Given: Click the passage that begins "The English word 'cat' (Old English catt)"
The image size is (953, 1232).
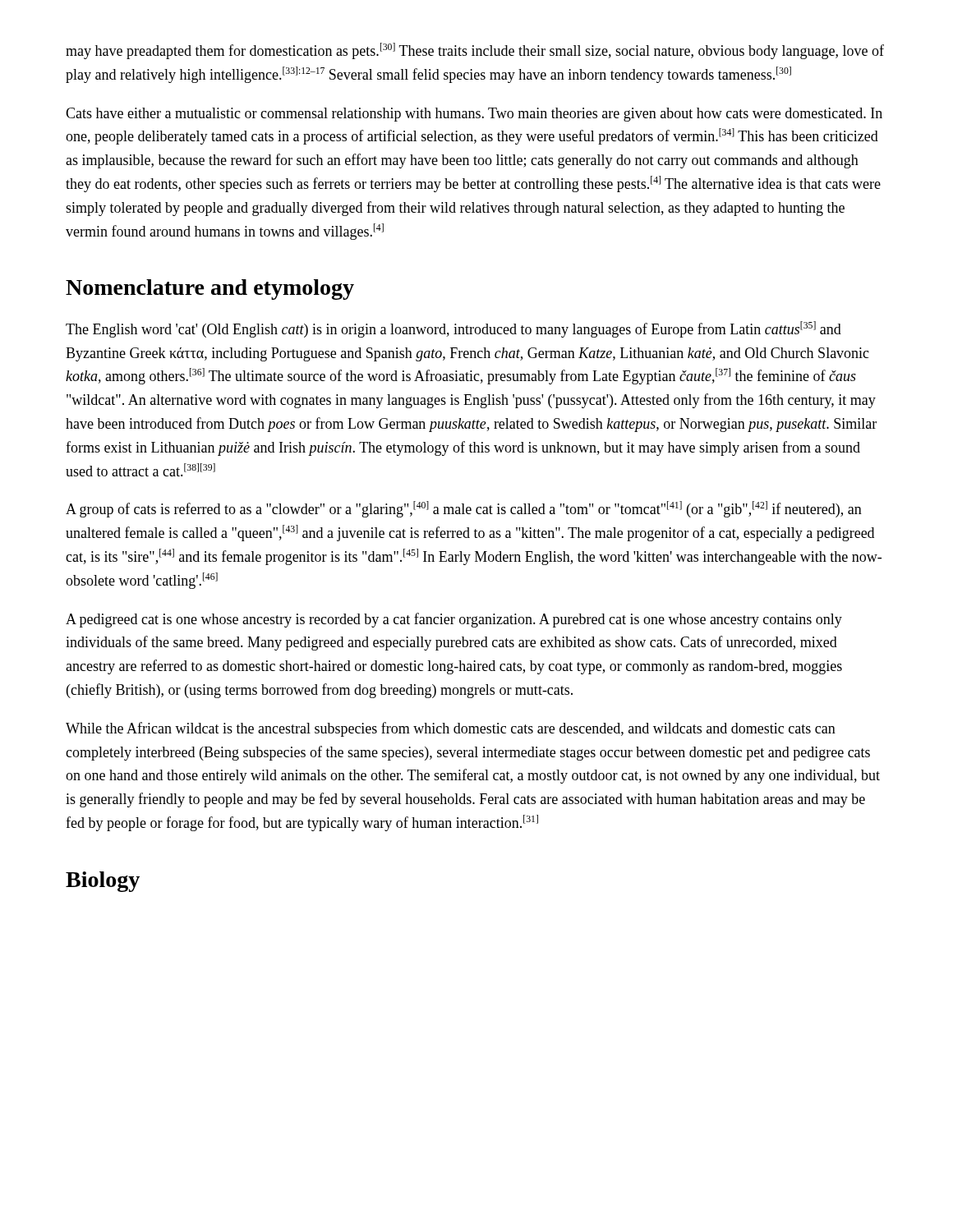Looking at the screenshot, I should pos(471,400).
